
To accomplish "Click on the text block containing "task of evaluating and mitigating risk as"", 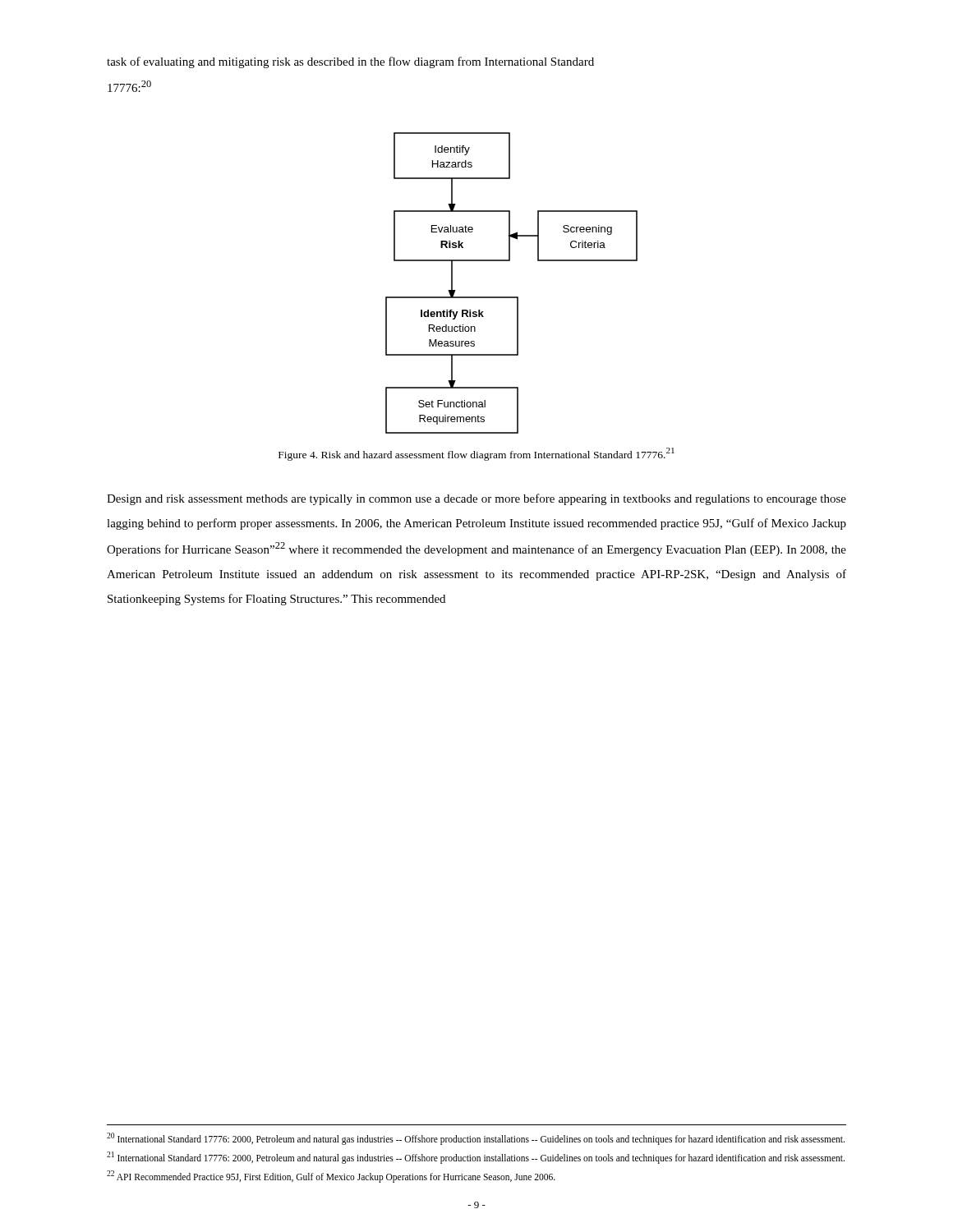I will pyautogui.click(x=350, y=62).
